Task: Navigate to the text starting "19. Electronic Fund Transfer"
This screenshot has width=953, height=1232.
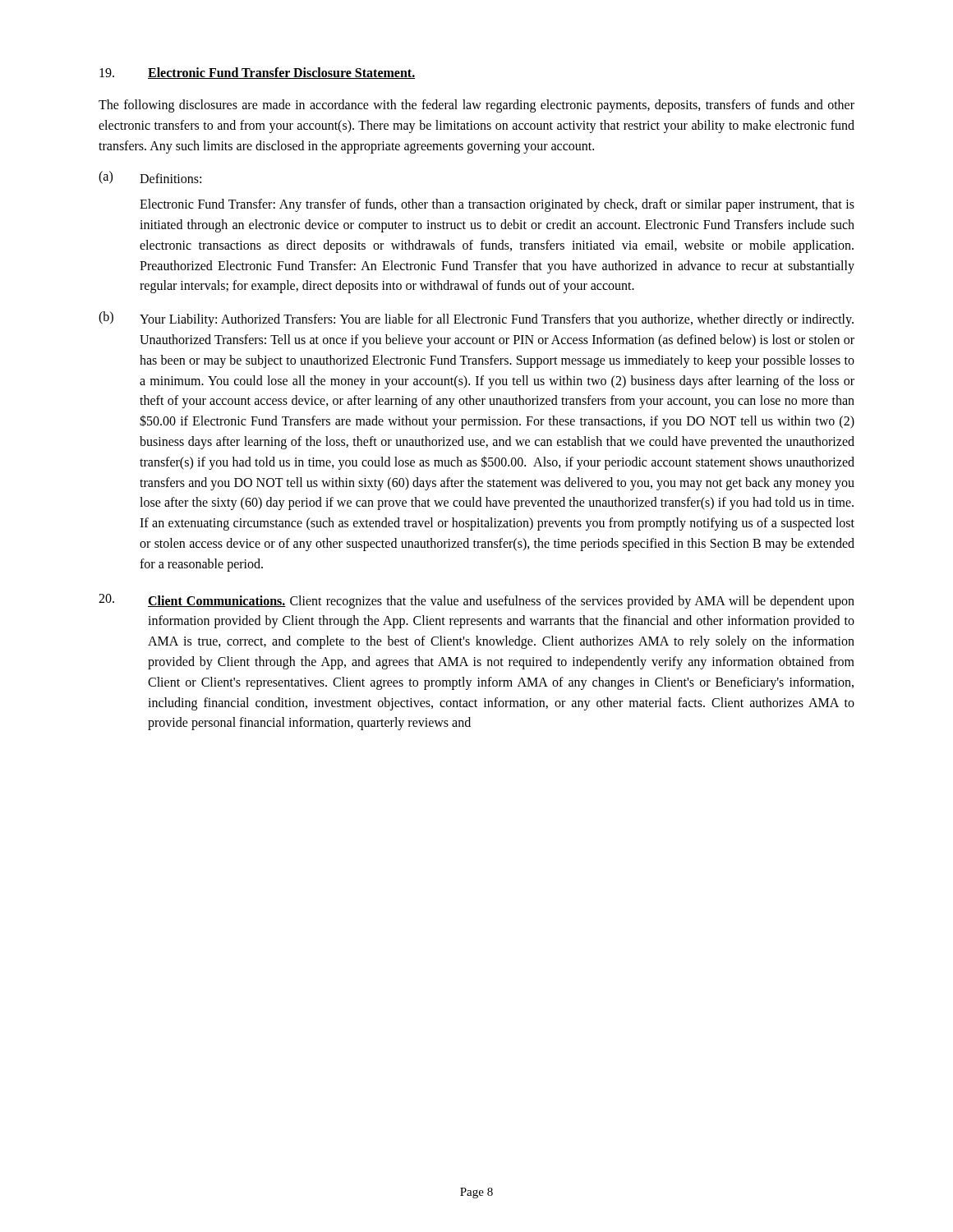Action: click(257, 73)
